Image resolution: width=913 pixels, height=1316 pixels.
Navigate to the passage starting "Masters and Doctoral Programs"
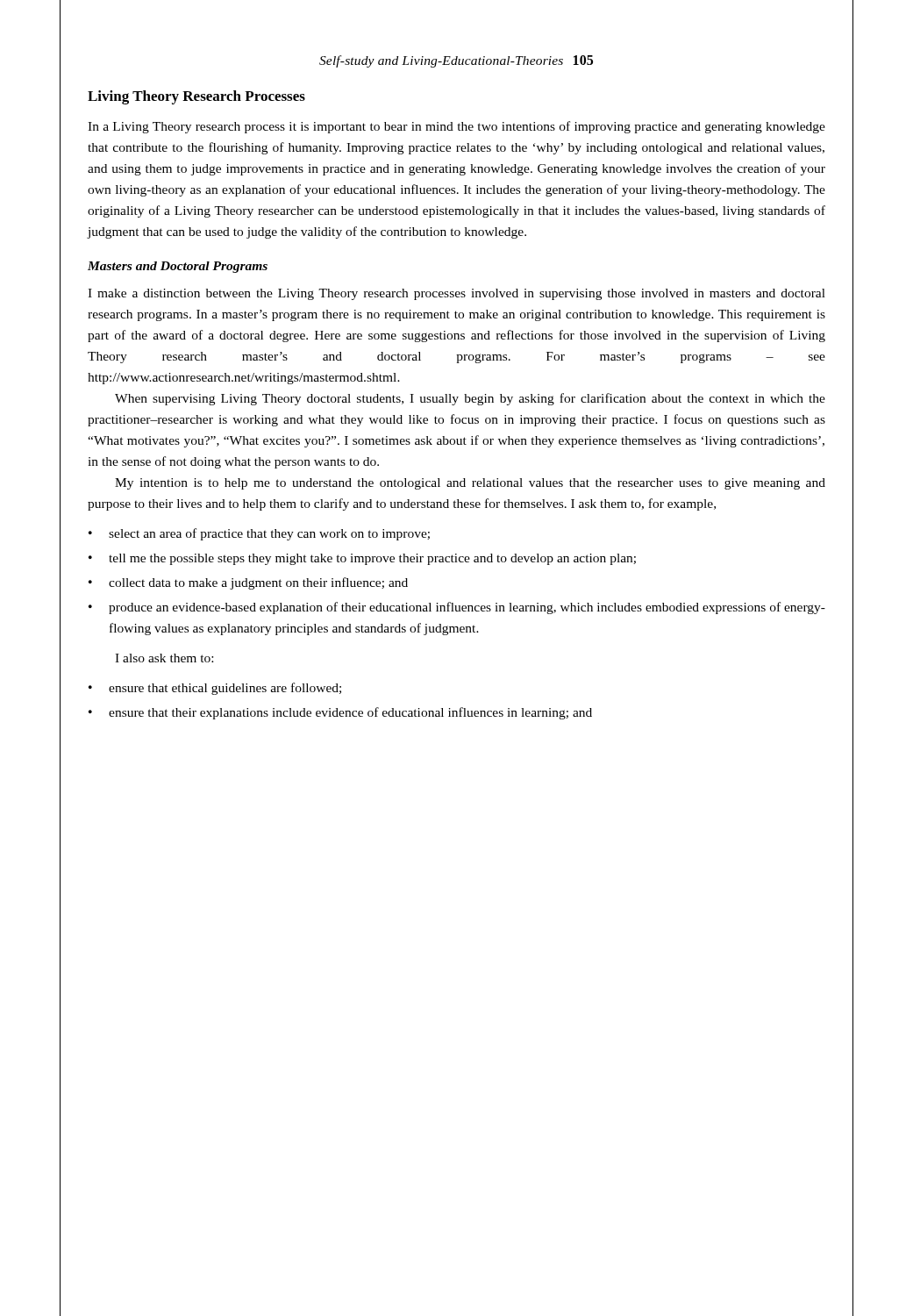tap(178, 266)
